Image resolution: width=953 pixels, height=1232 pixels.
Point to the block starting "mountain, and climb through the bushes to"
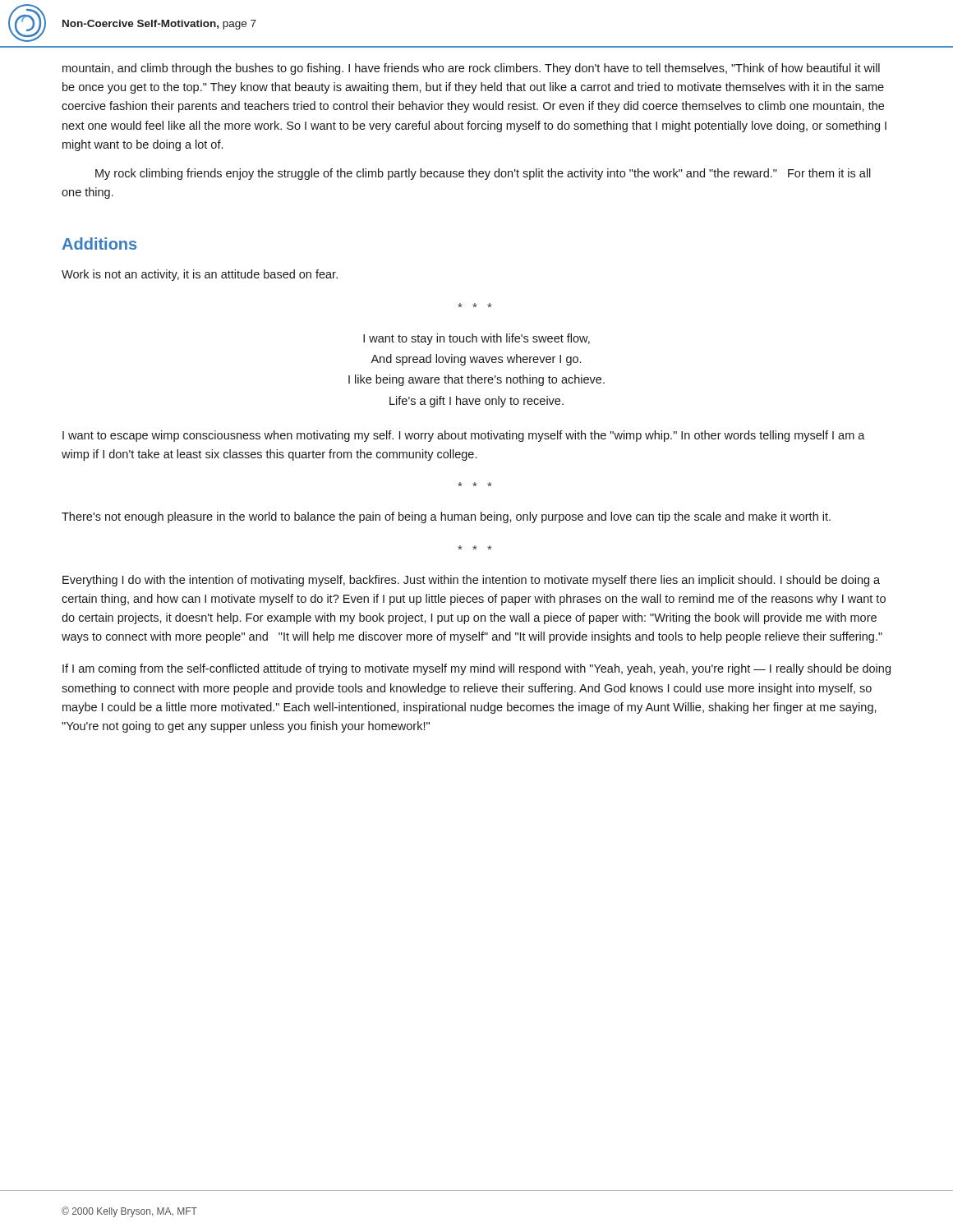point(474,106)
